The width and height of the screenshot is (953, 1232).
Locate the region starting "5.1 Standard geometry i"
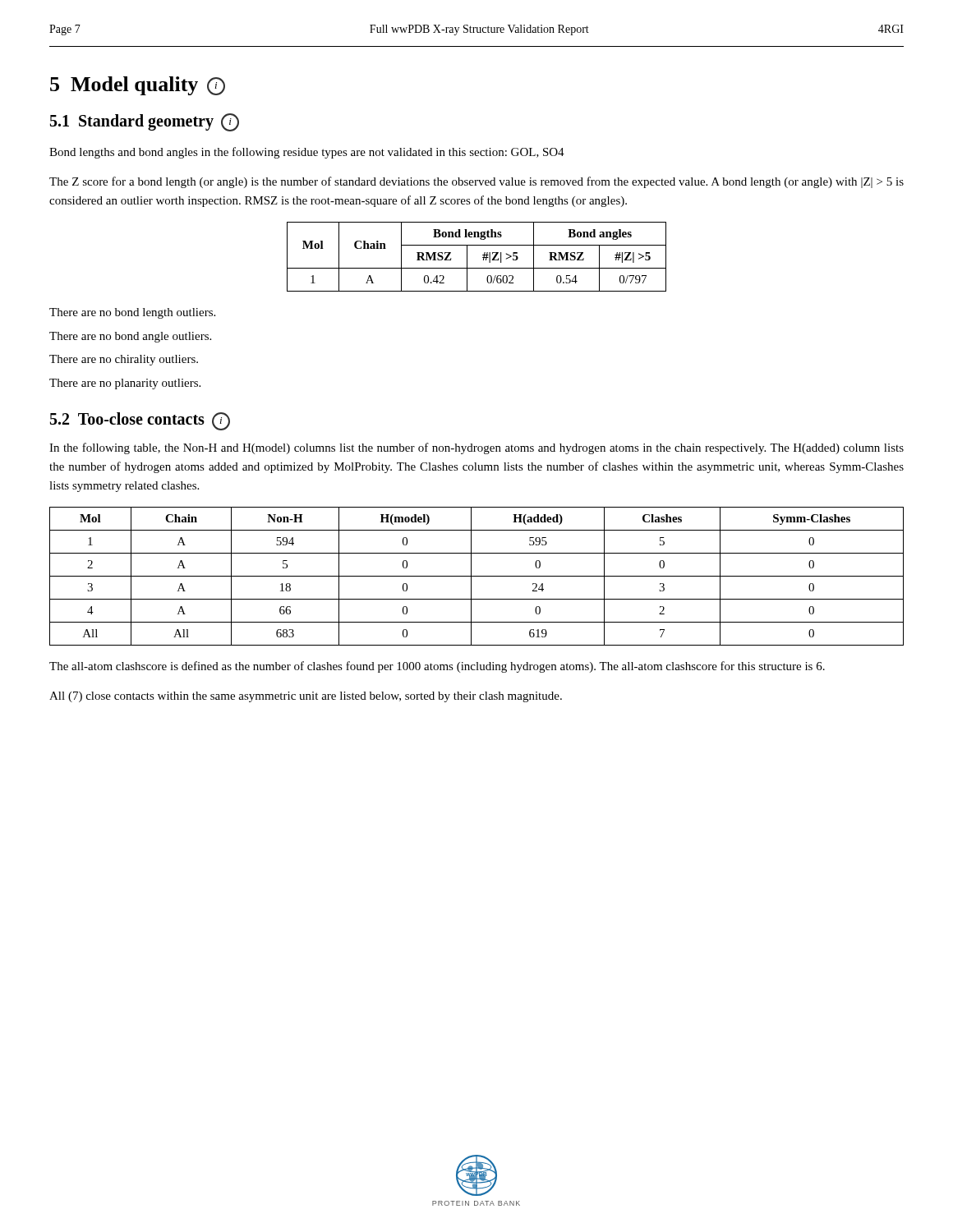click(x=145, y=122)
